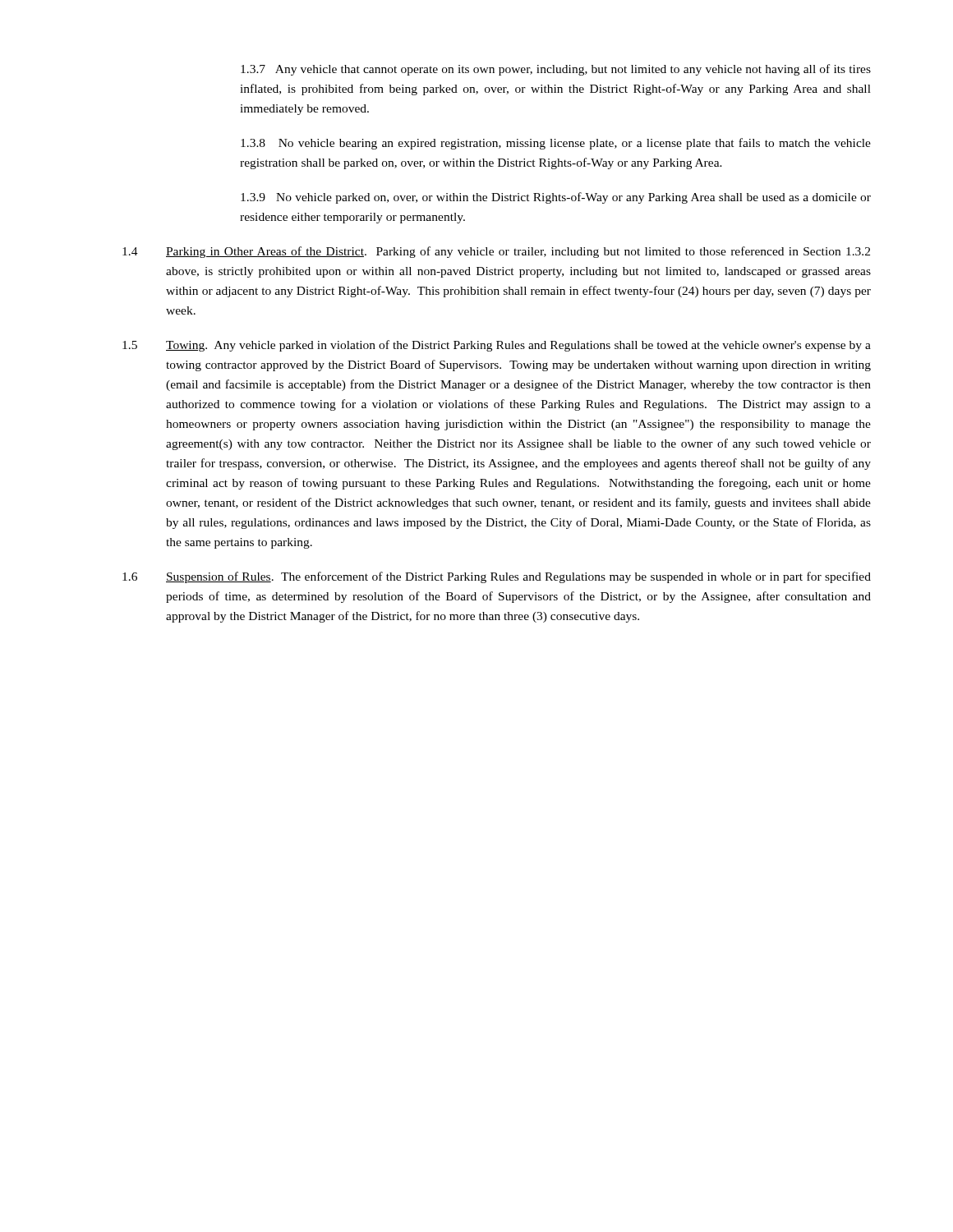Locate the list item that says "5 Towing. Any vehicle parked in violation of"
The image size is (953, 1232).
[x=496, y=444]
